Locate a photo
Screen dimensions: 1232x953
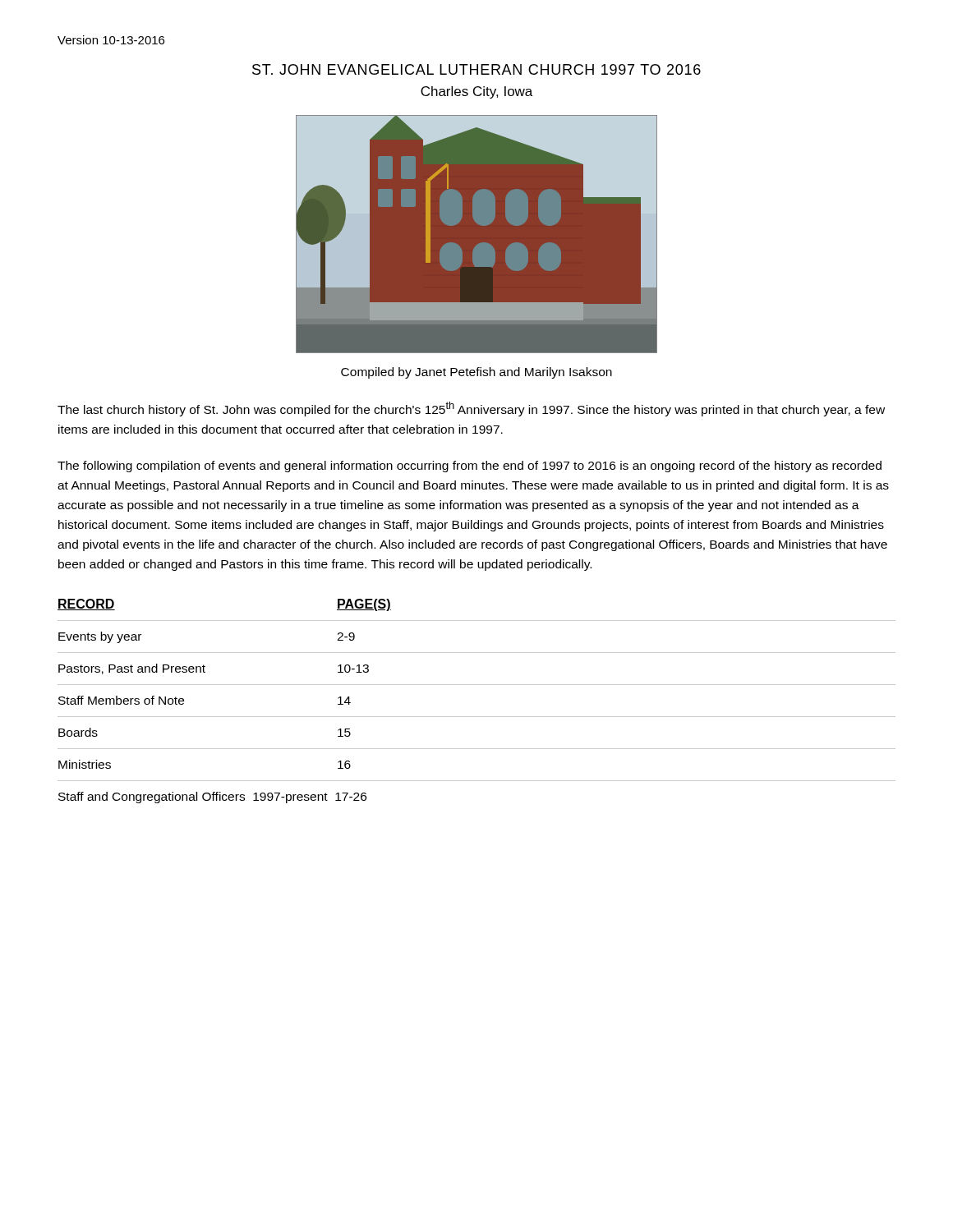tap(476, 234)
